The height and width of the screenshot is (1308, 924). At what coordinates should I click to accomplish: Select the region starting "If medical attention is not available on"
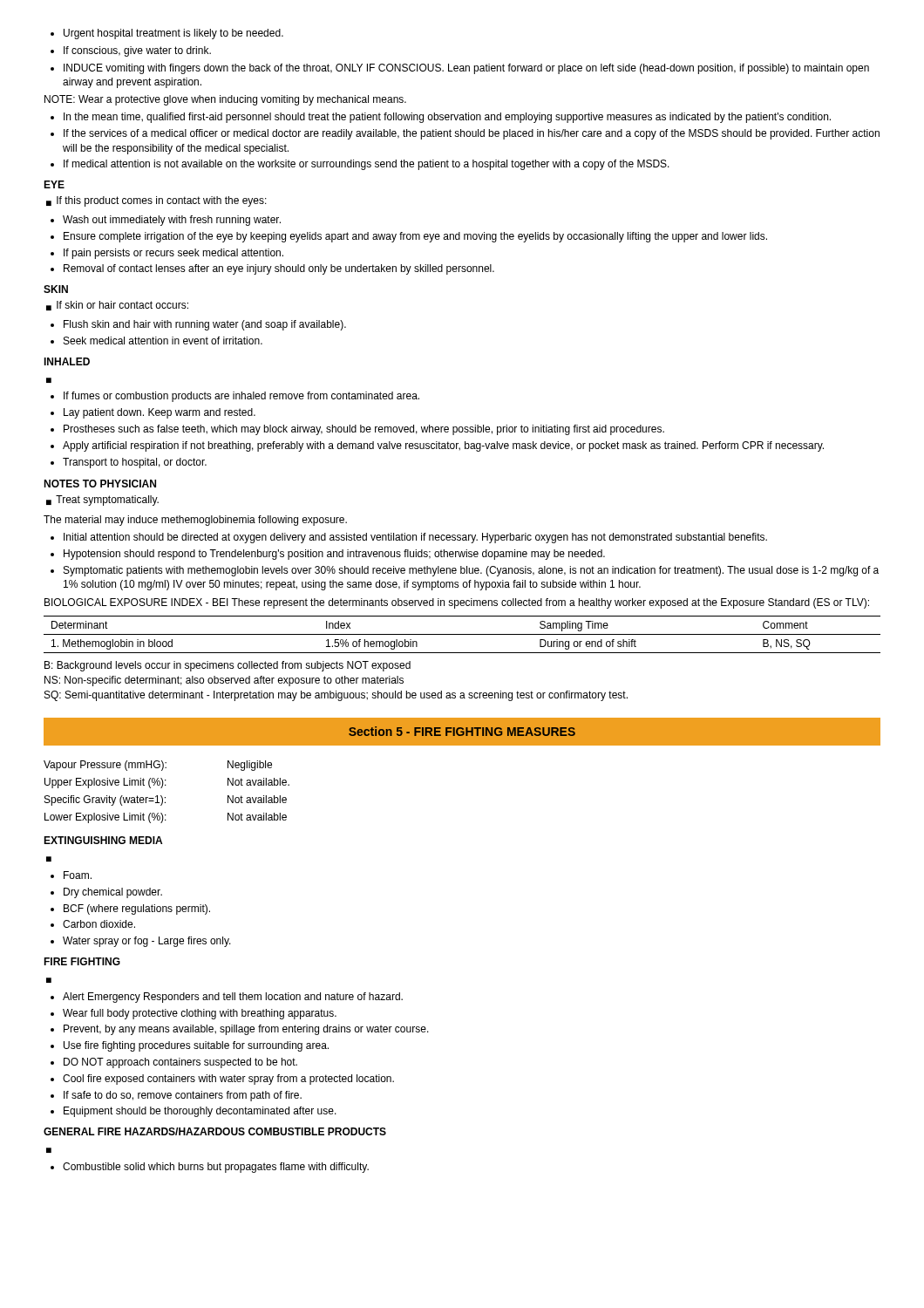tap(462, 165)
